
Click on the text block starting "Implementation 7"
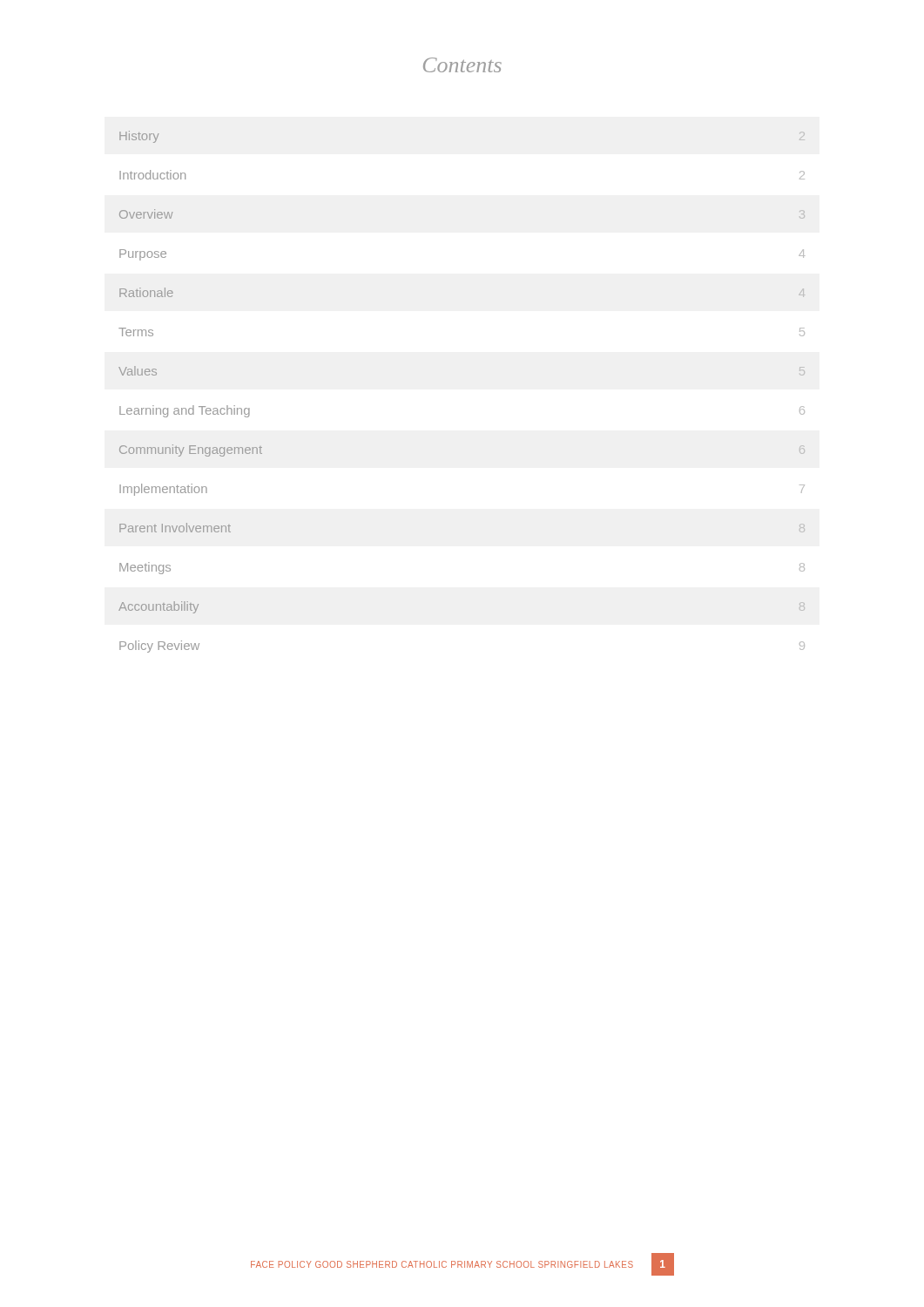click(x=165, y=489)
